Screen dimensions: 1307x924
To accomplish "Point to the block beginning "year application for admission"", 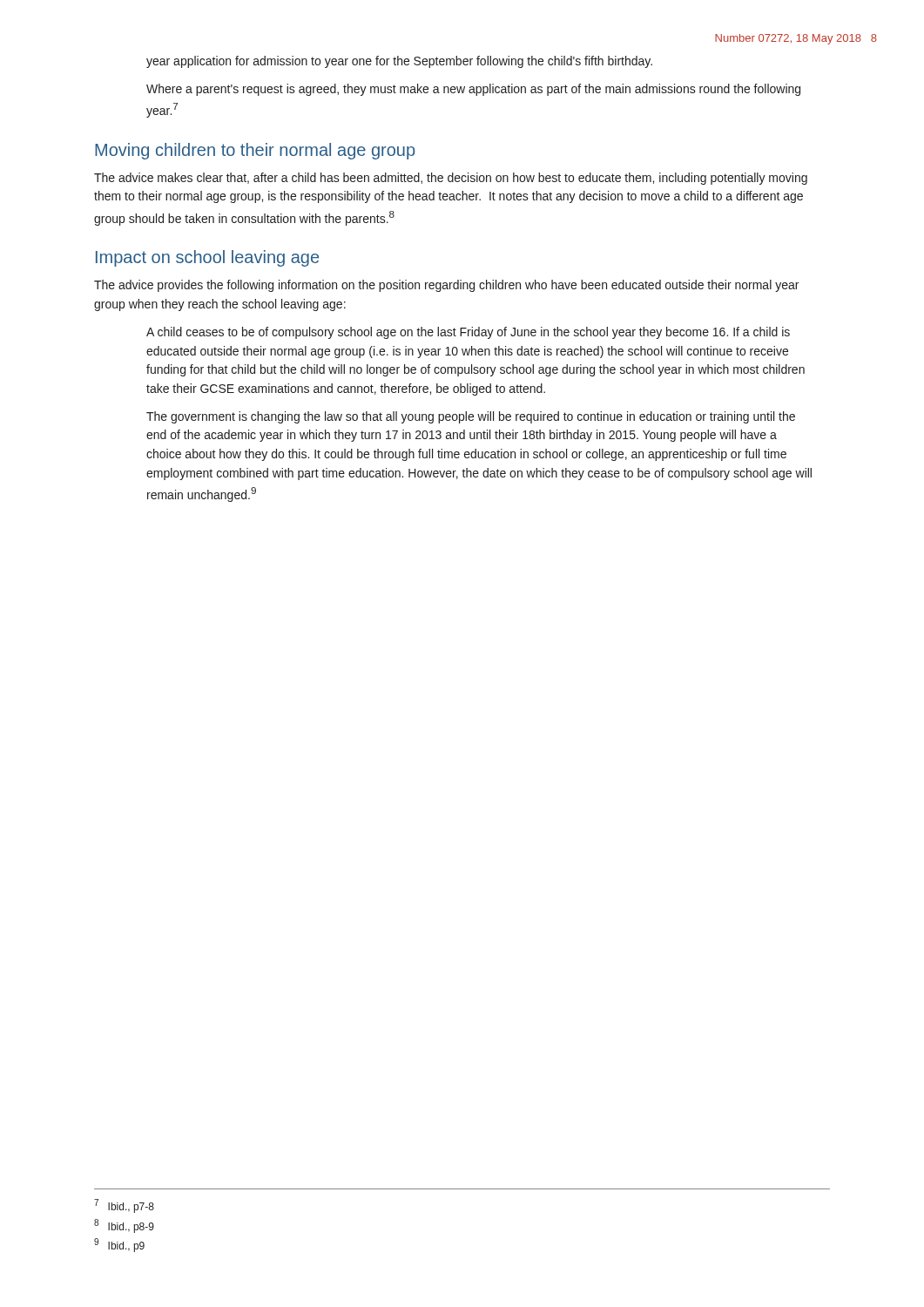I will tap(400, 61).
